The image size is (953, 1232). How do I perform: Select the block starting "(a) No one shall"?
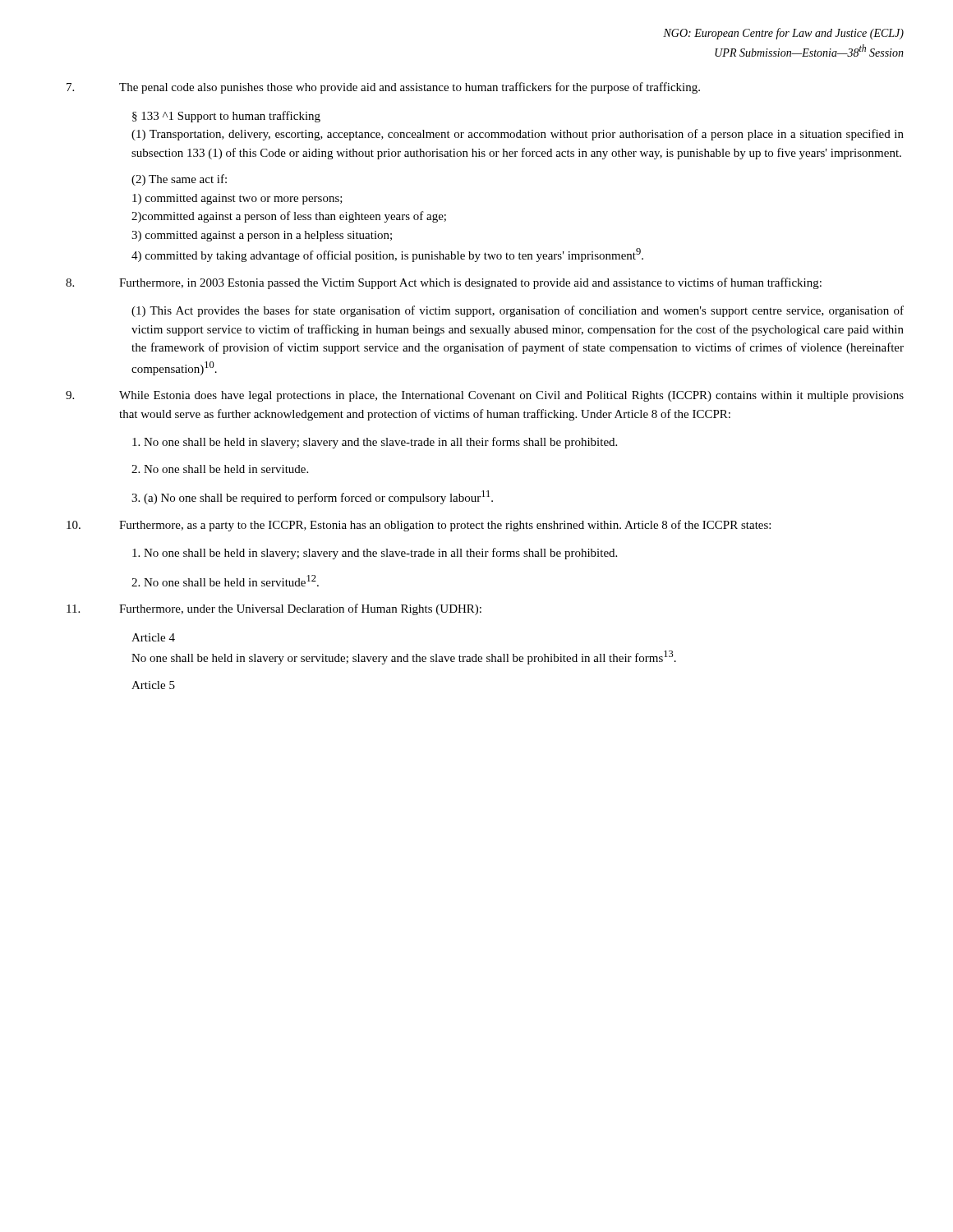coord(313,496)
